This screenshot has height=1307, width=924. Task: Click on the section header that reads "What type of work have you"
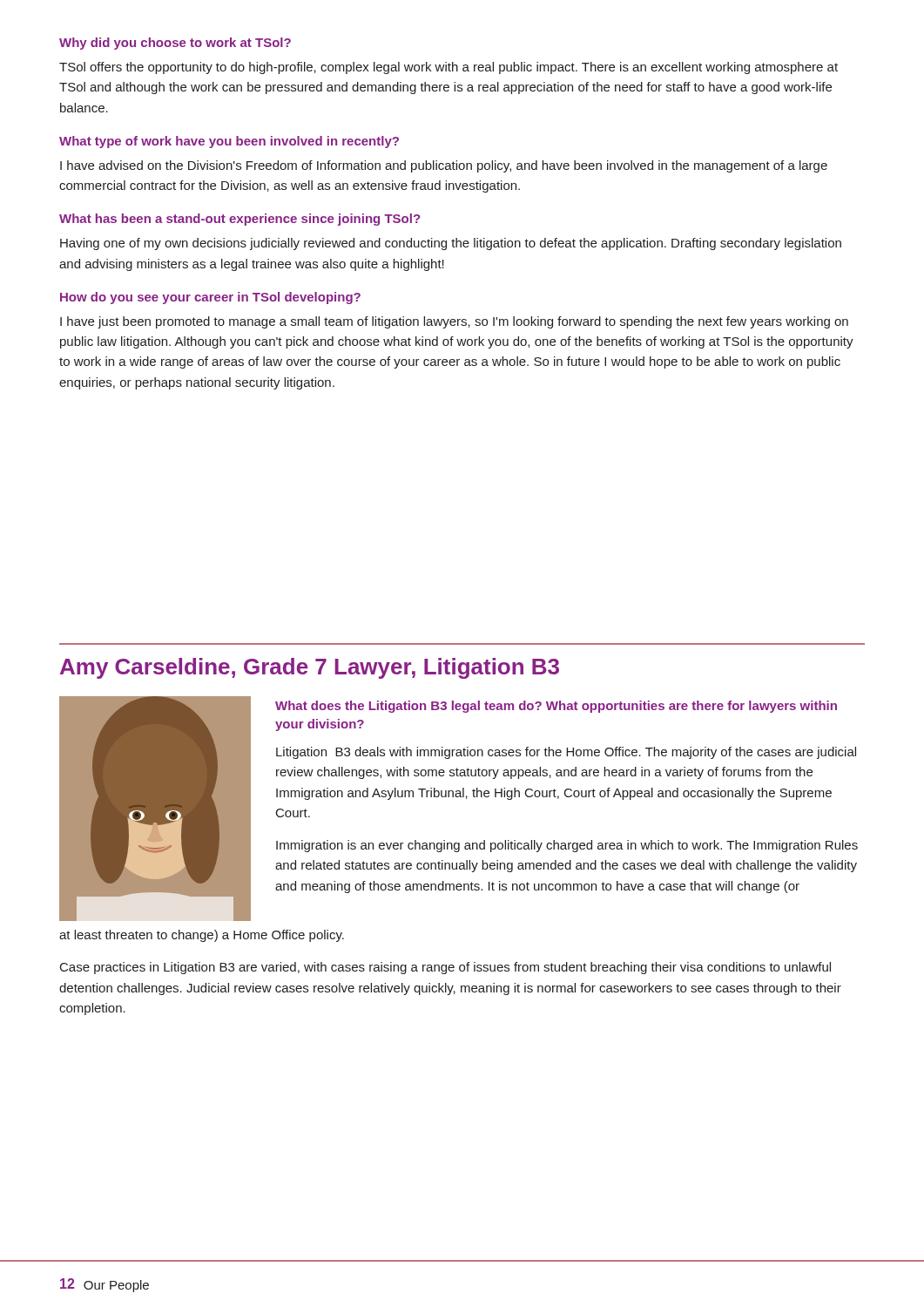pyautogui.click(x=229, y=141)
